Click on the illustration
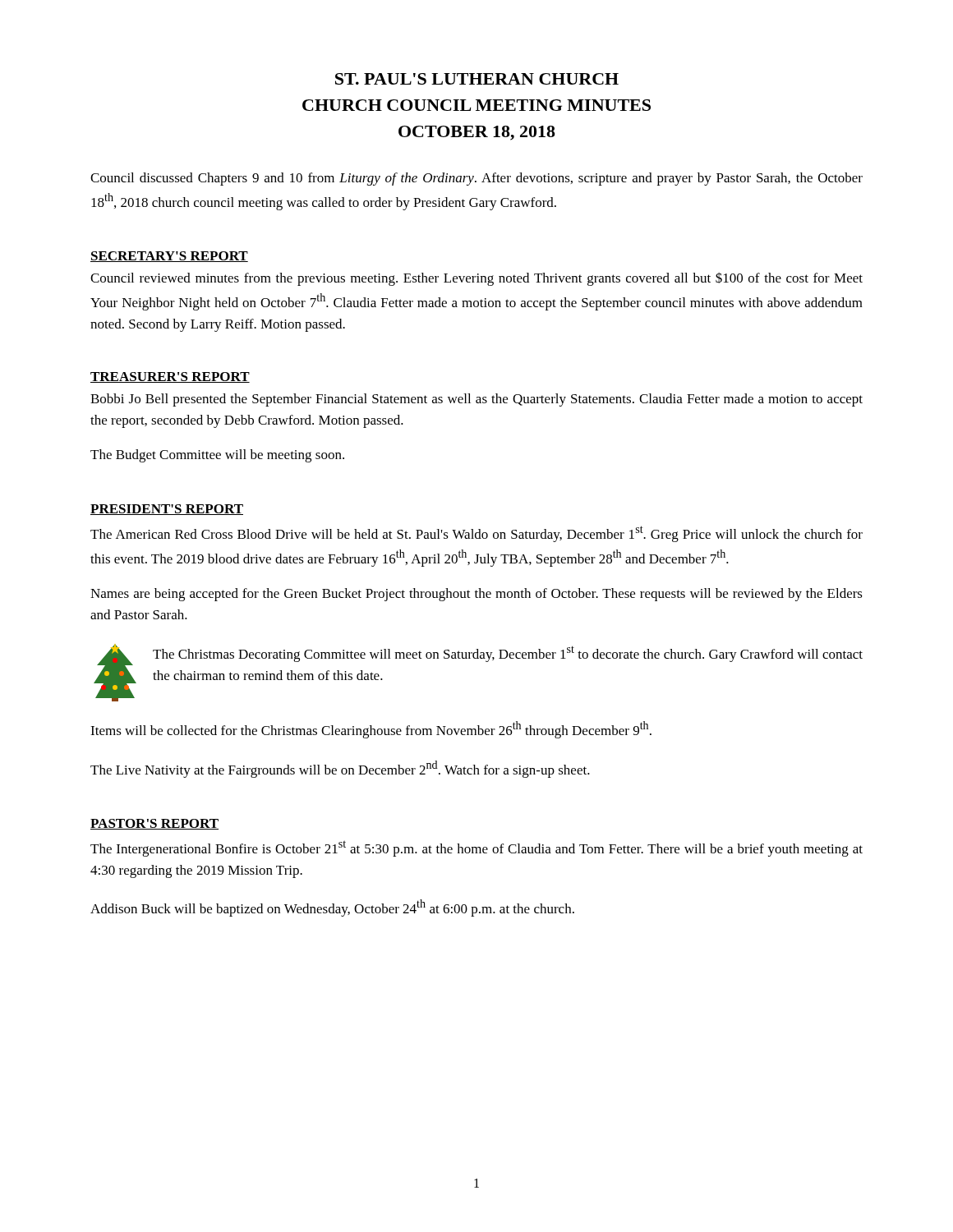Image resolution: width=953 pixels, height=1232 pixels. [x=118, y=674]
